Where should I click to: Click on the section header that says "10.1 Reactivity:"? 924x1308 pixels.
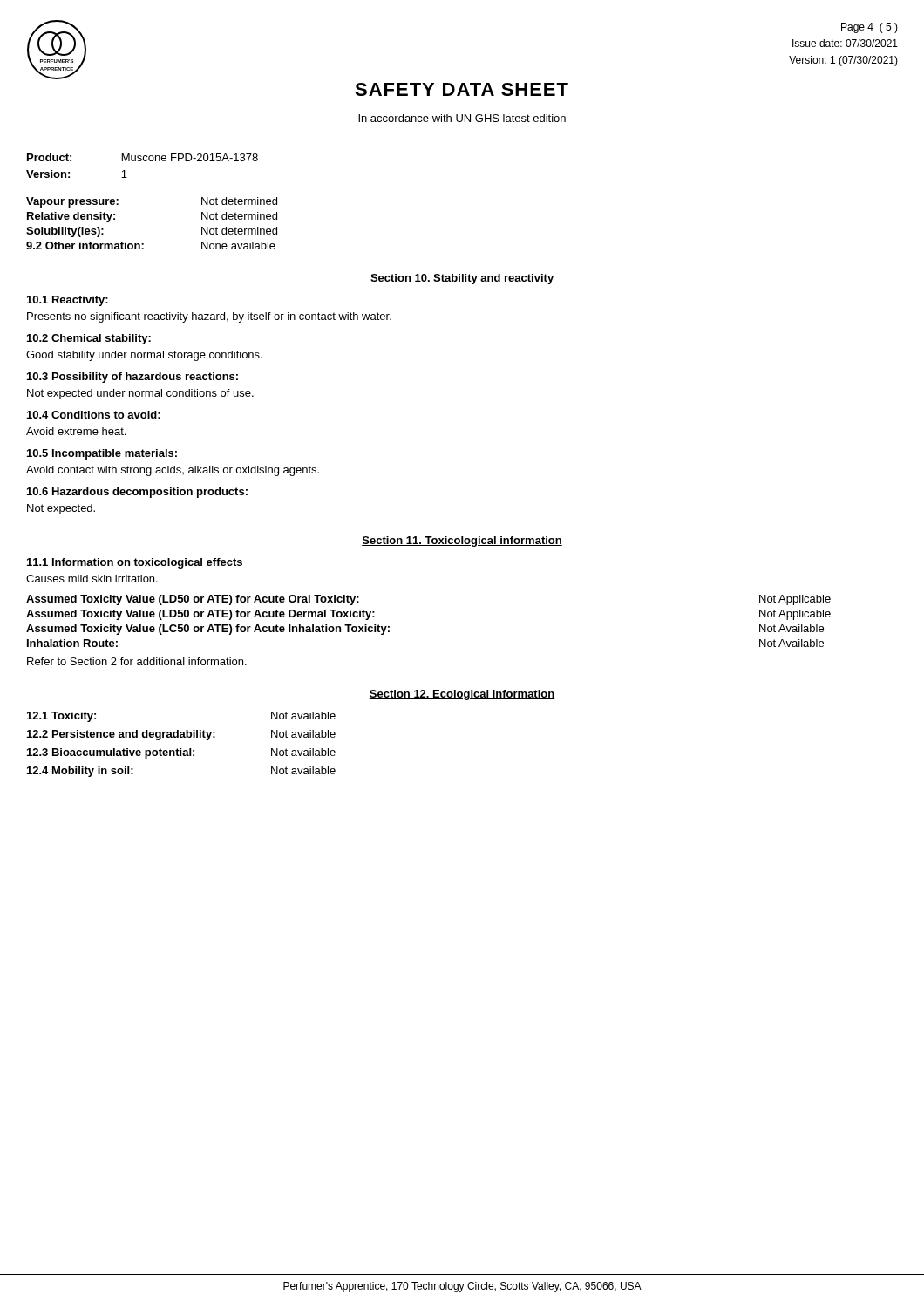(x=67, y=300)
